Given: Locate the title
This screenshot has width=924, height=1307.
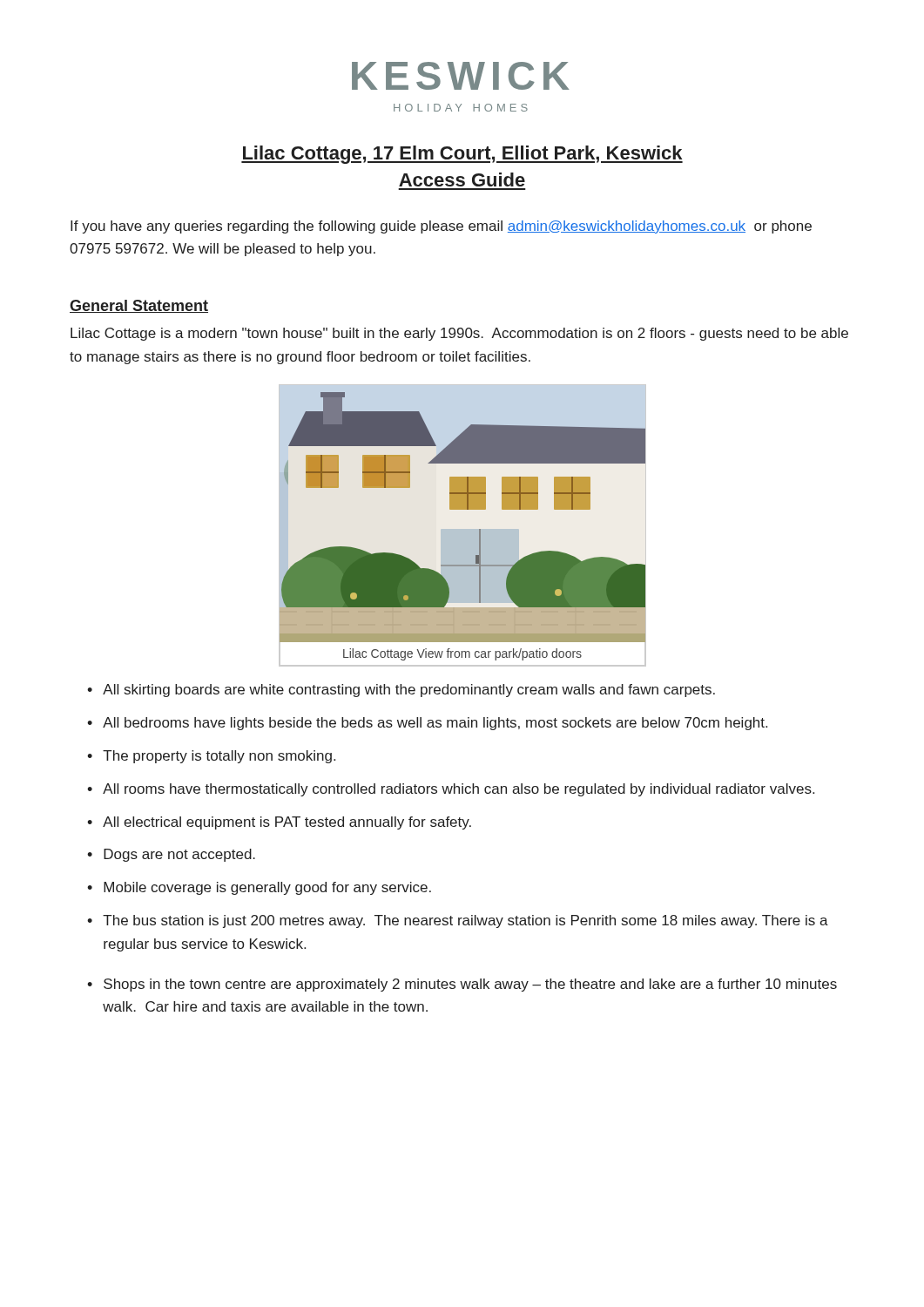Looking at the screenshot, I should (462, 167).
